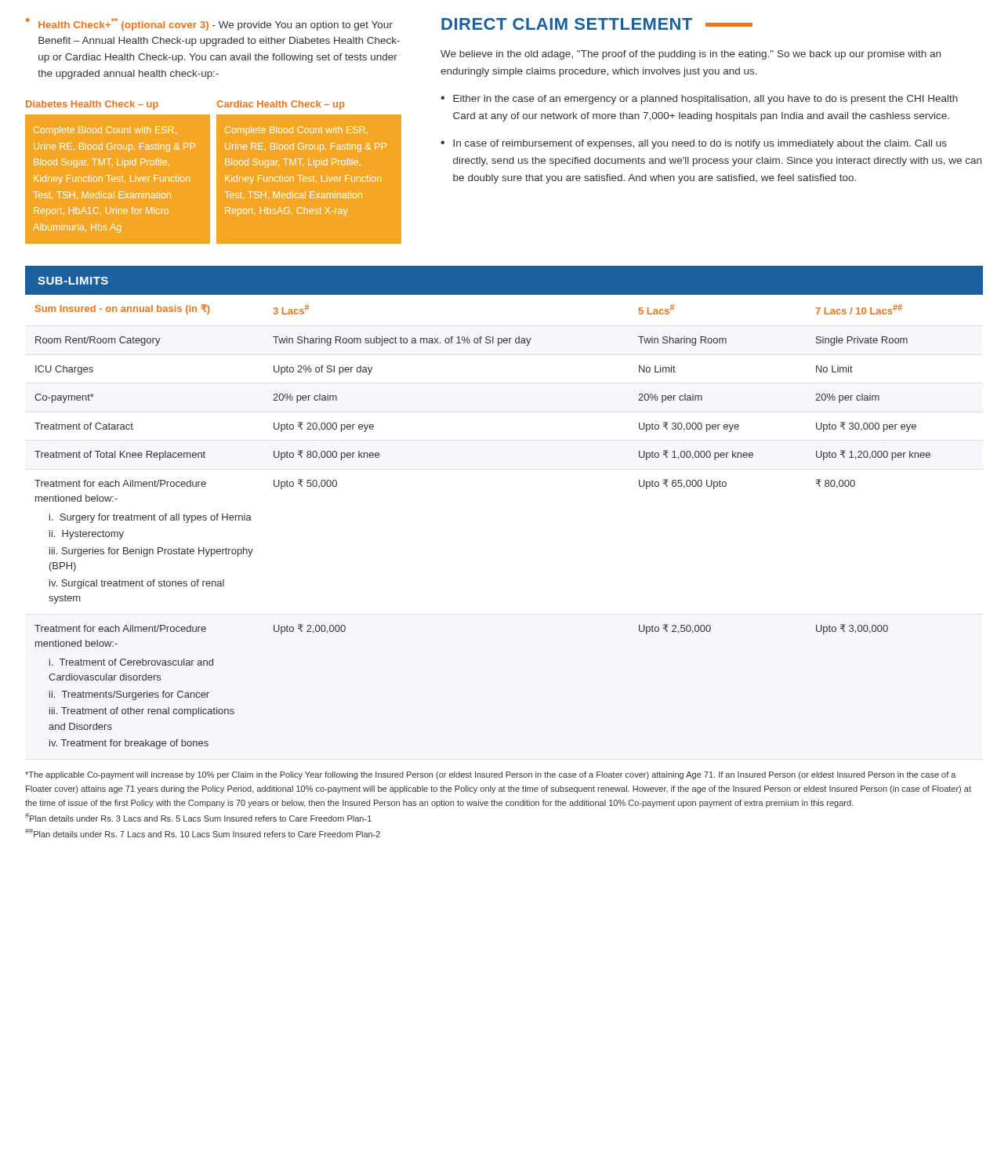Click on the table containing "Diabetes Health Check"
Screen dimensions: 1176x1008
tap(213, 169)
